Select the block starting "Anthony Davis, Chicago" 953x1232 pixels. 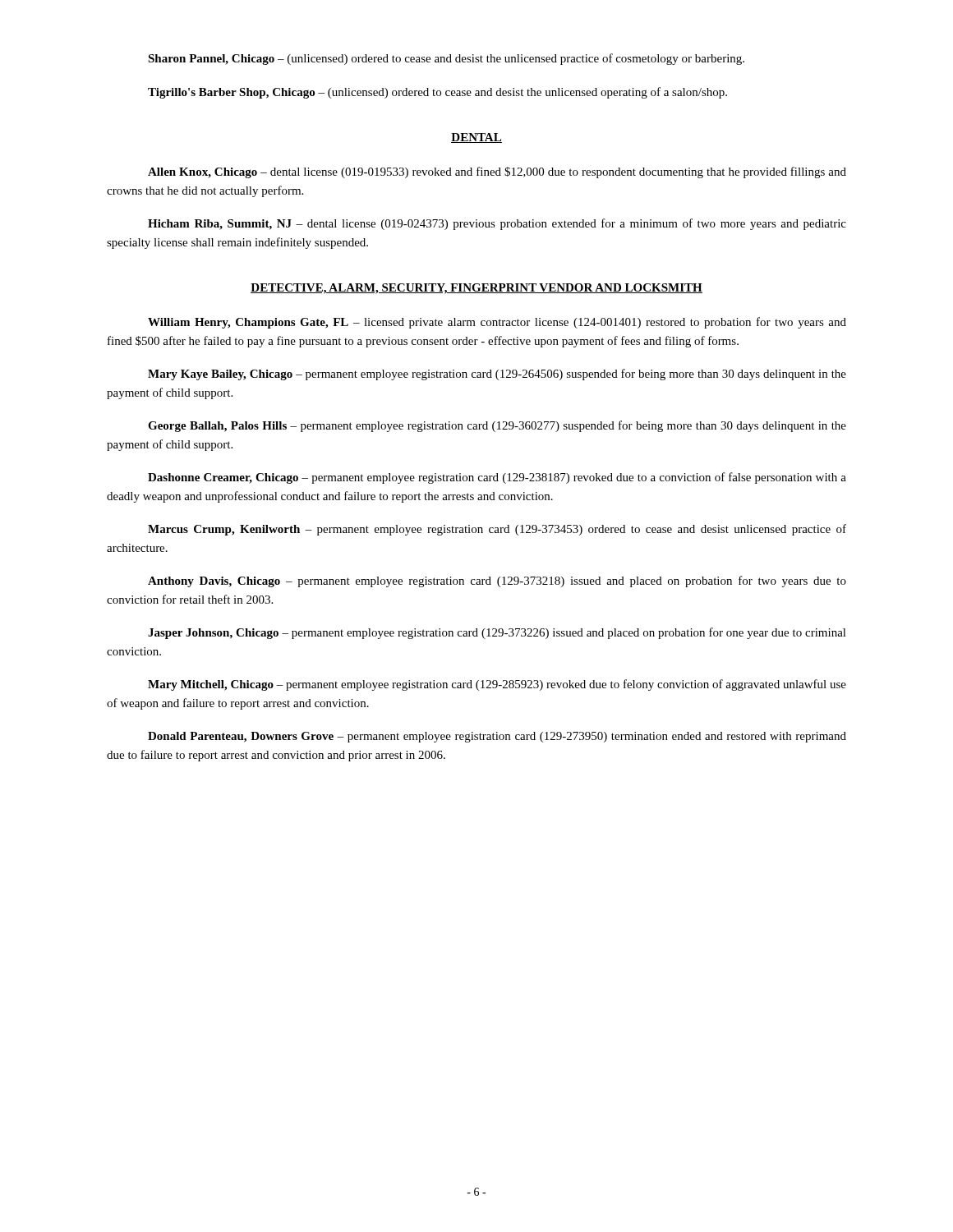476,590
